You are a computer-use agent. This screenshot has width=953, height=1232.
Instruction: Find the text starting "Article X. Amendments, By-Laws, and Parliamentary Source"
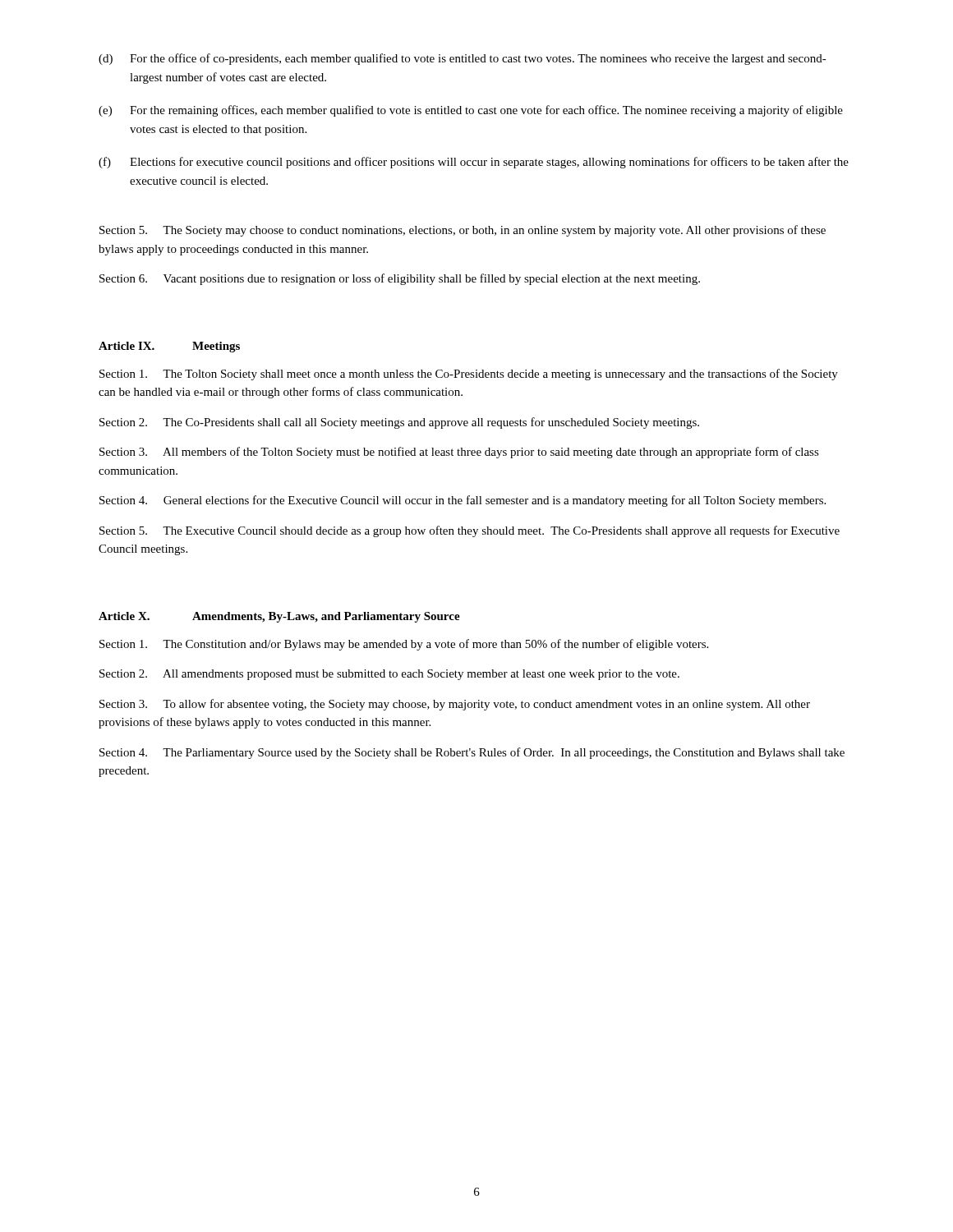[x=279, y=616]
